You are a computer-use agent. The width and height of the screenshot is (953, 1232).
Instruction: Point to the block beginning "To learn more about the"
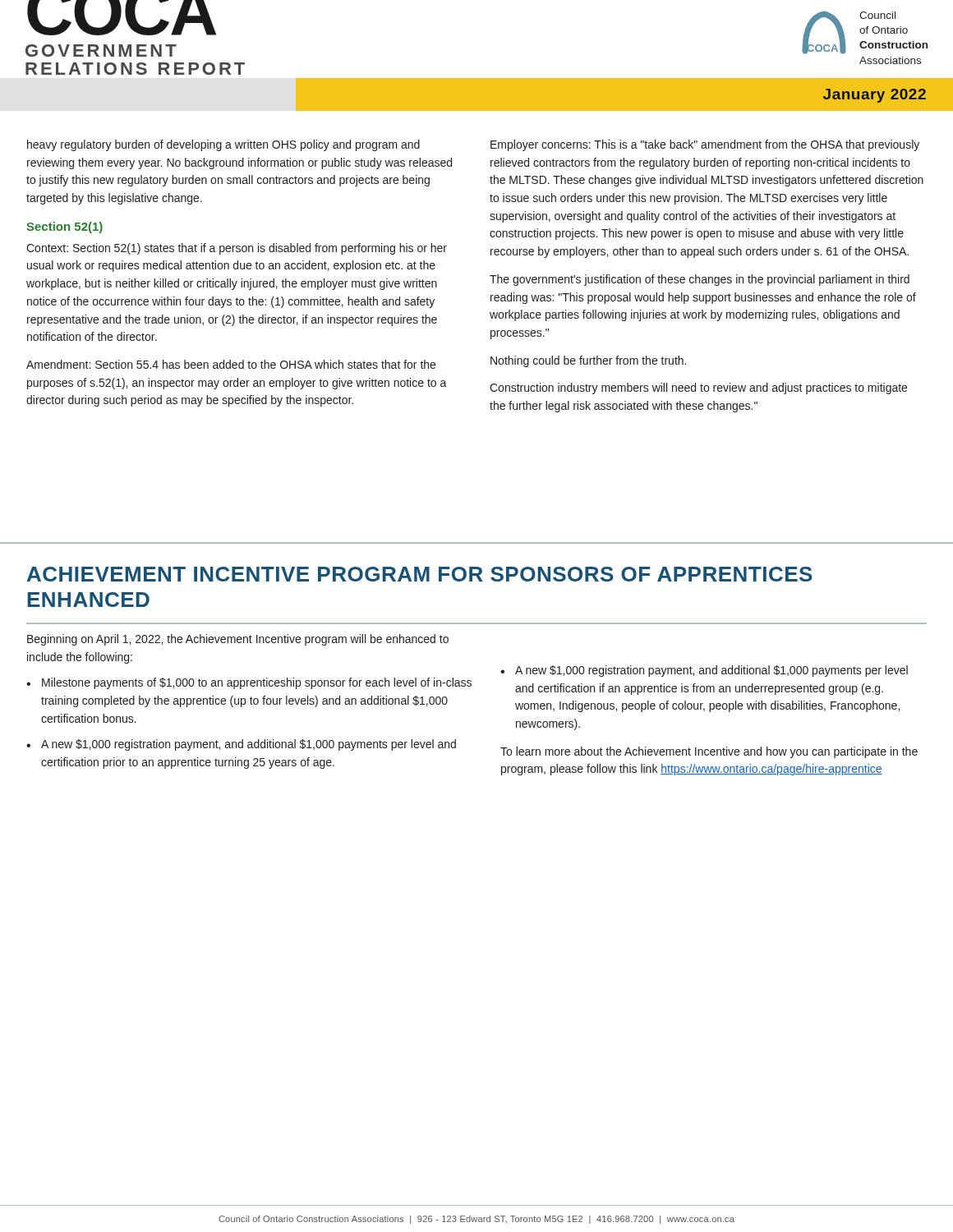click(x=709, y=760)
